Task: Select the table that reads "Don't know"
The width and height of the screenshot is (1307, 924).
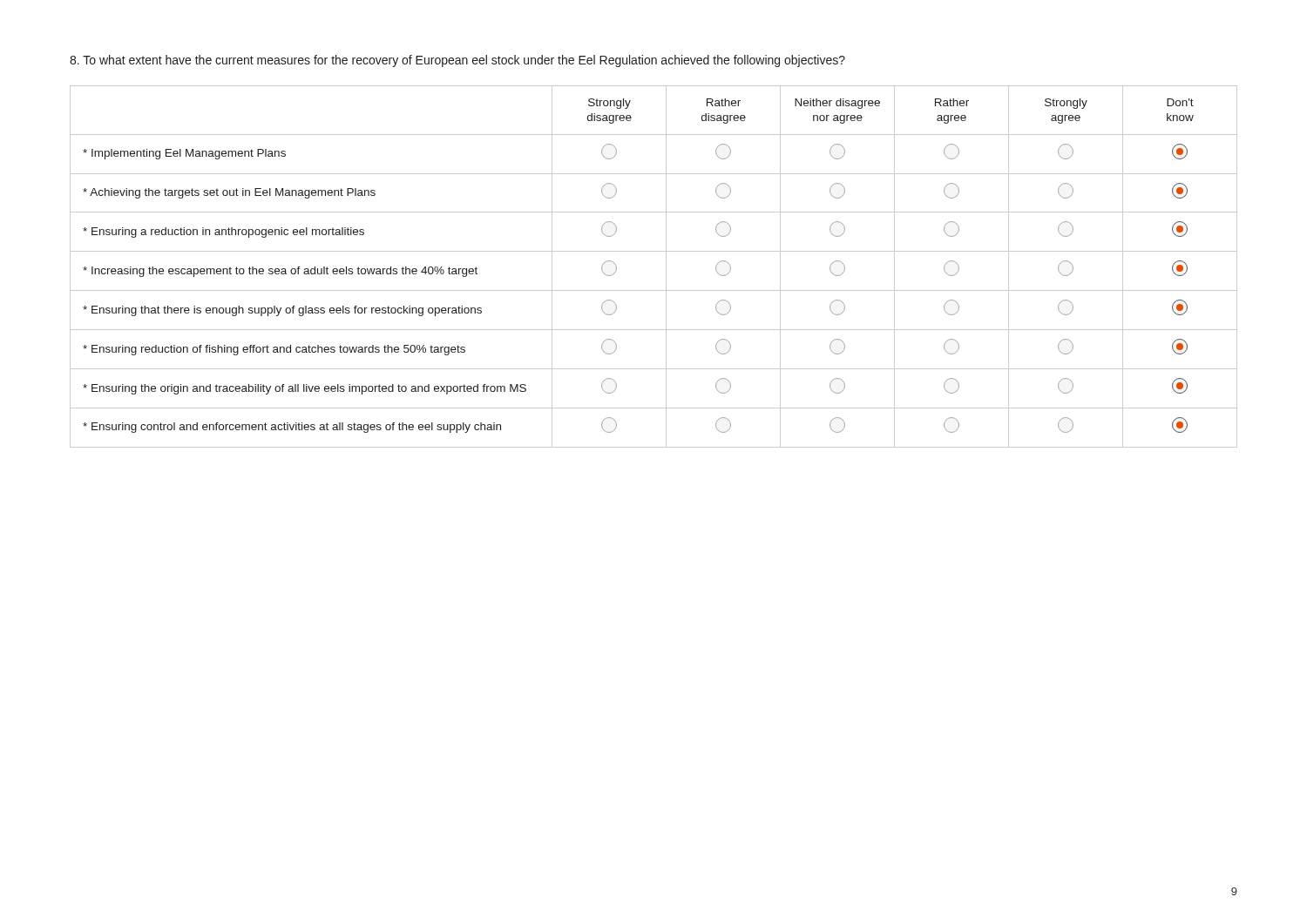Action: [654, 266]
